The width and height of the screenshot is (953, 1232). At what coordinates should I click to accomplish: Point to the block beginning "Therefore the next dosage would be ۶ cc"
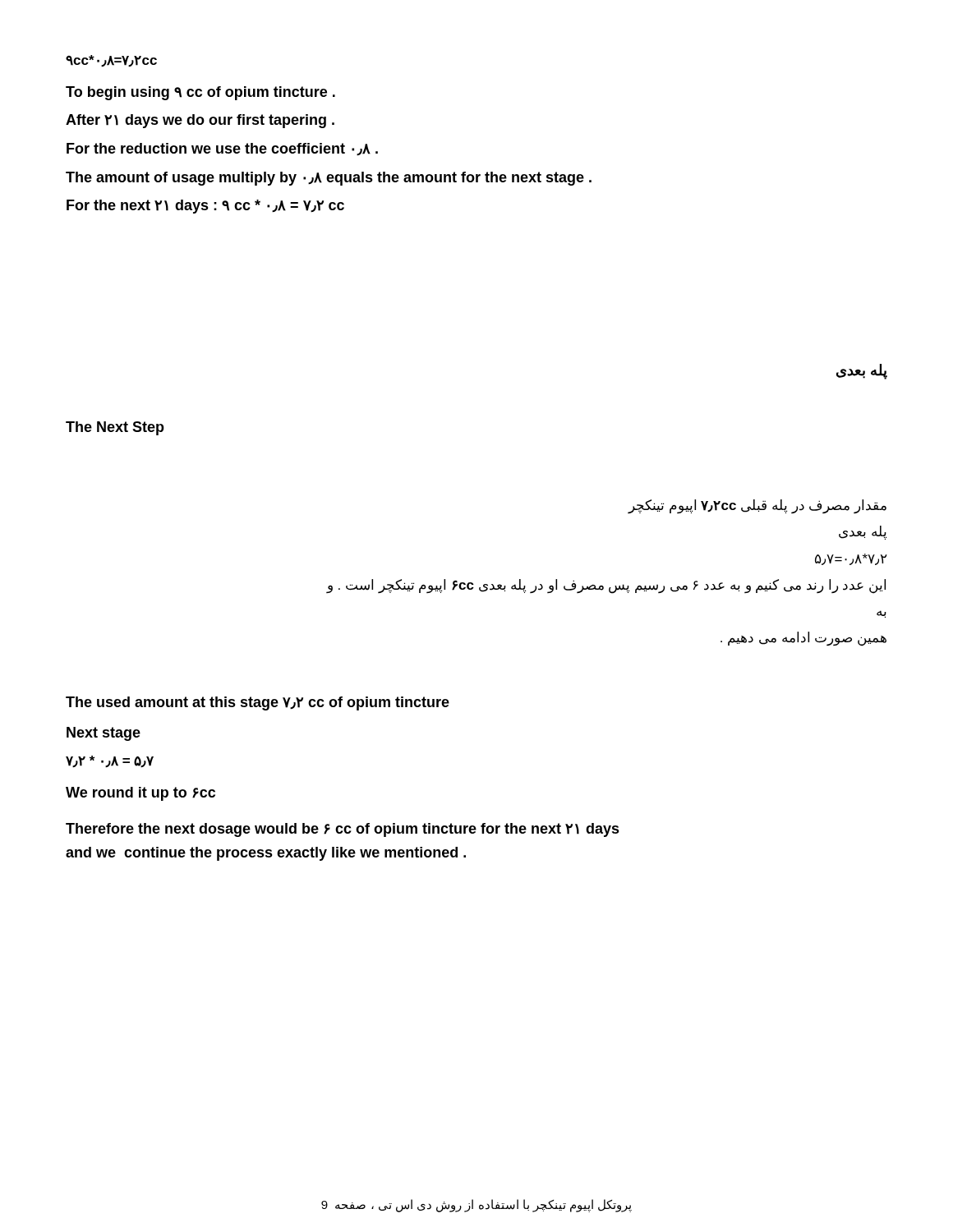343,841
